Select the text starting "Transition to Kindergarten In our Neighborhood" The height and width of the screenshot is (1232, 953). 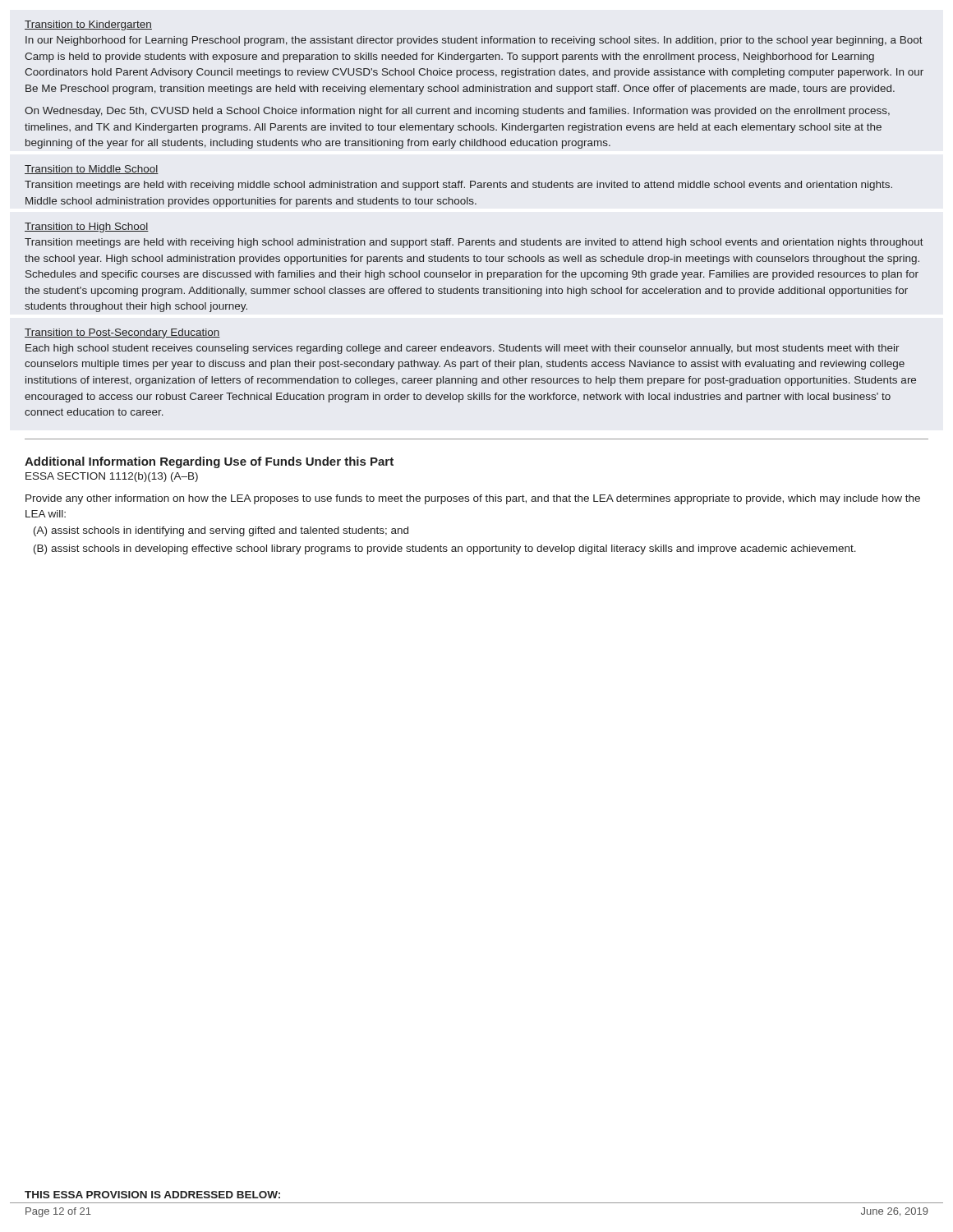476,85
